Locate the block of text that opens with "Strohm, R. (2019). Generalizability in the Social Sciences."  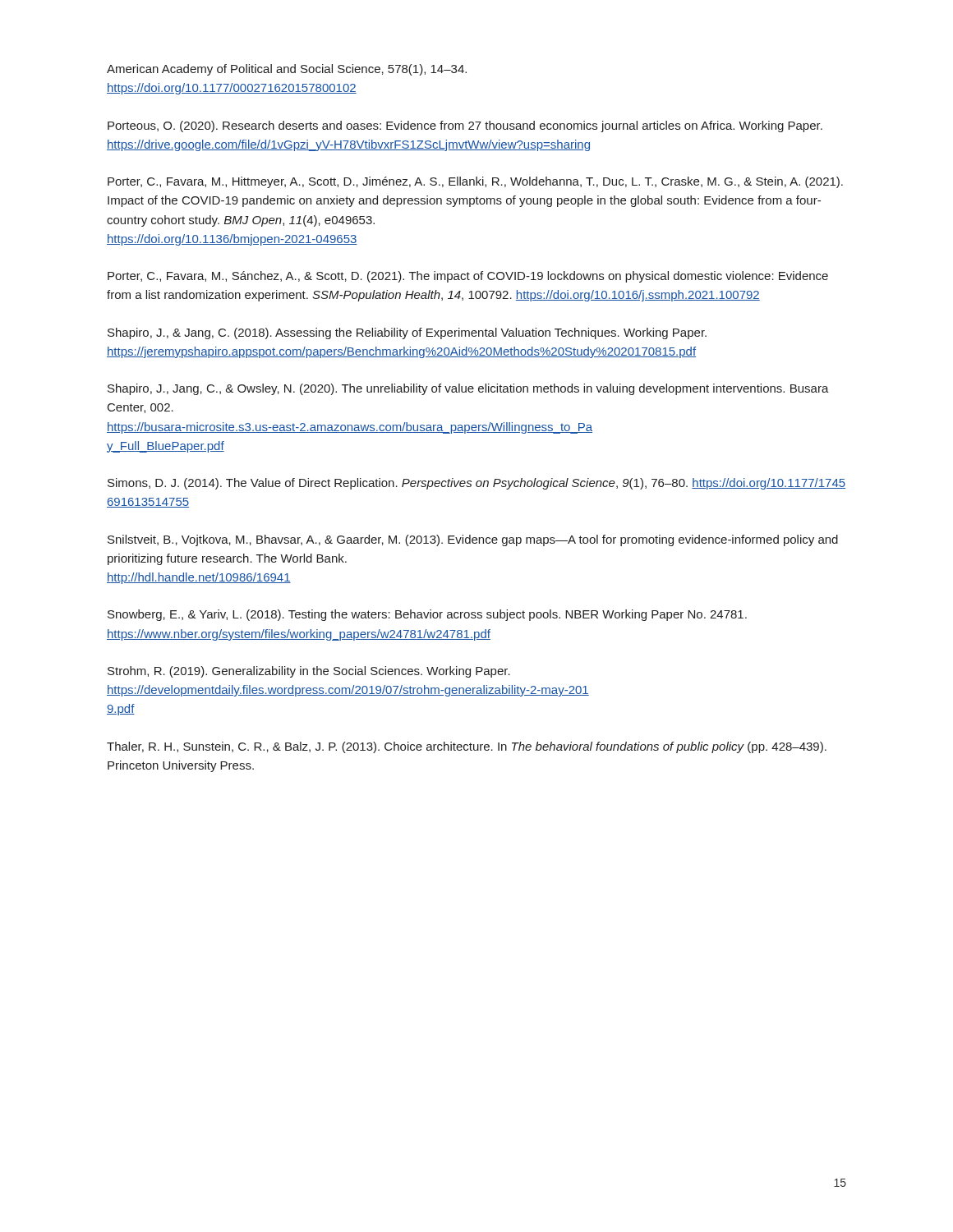(348, 689)
